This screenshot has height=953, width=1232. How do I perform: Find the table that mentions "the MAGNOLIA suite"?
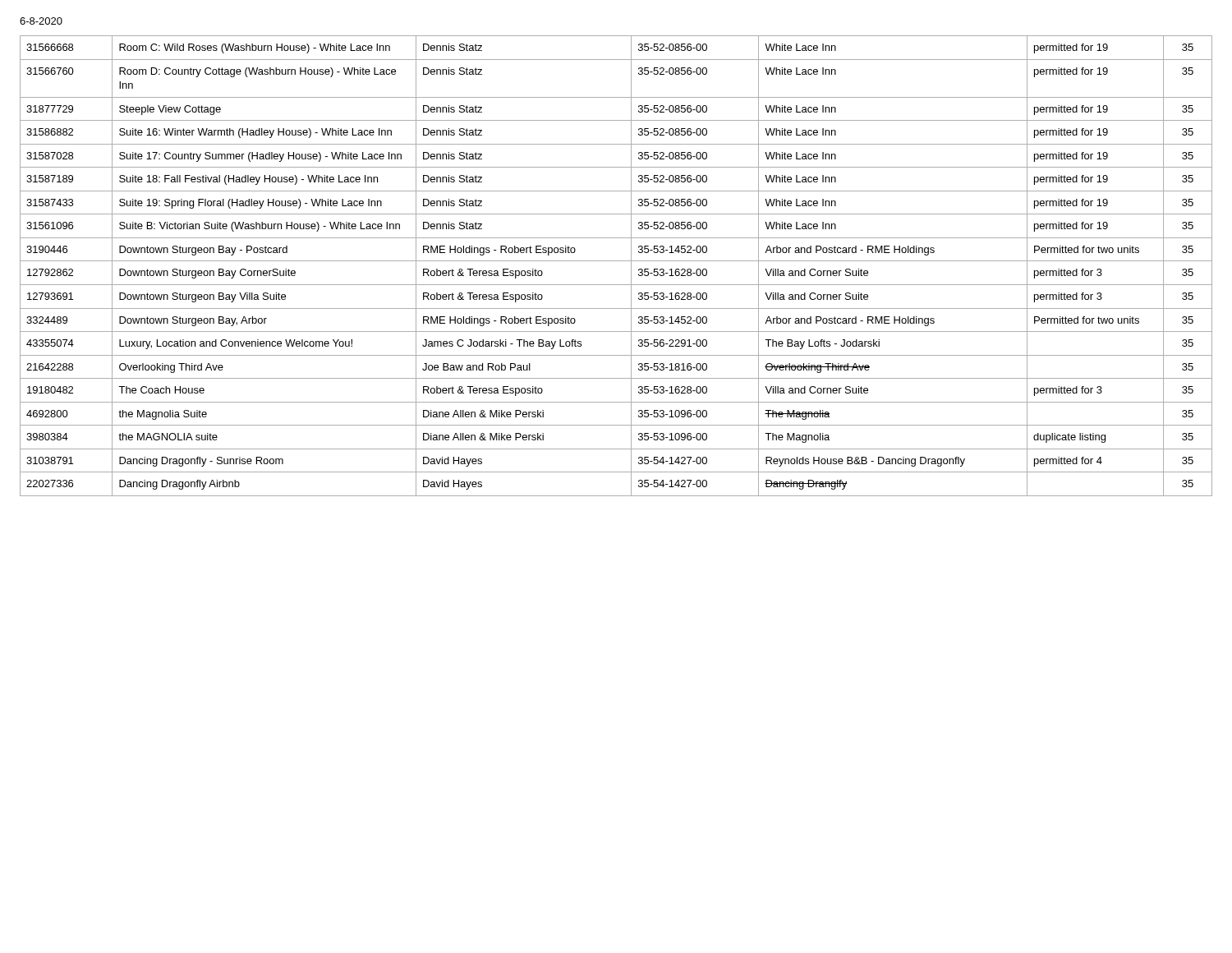[616, 266]
